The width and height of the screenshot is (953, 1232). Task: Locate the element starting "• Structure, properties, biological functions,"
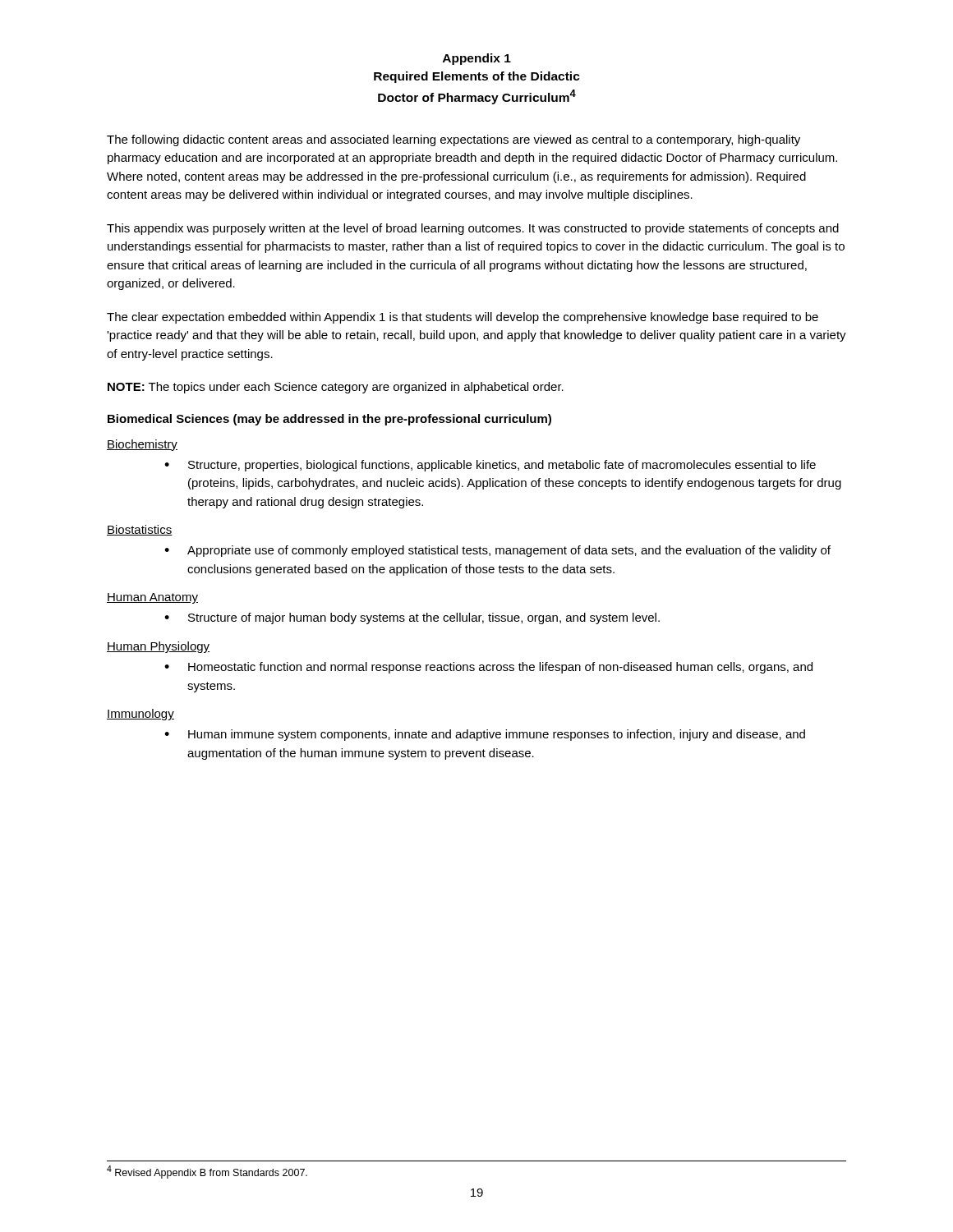point(494,483)
